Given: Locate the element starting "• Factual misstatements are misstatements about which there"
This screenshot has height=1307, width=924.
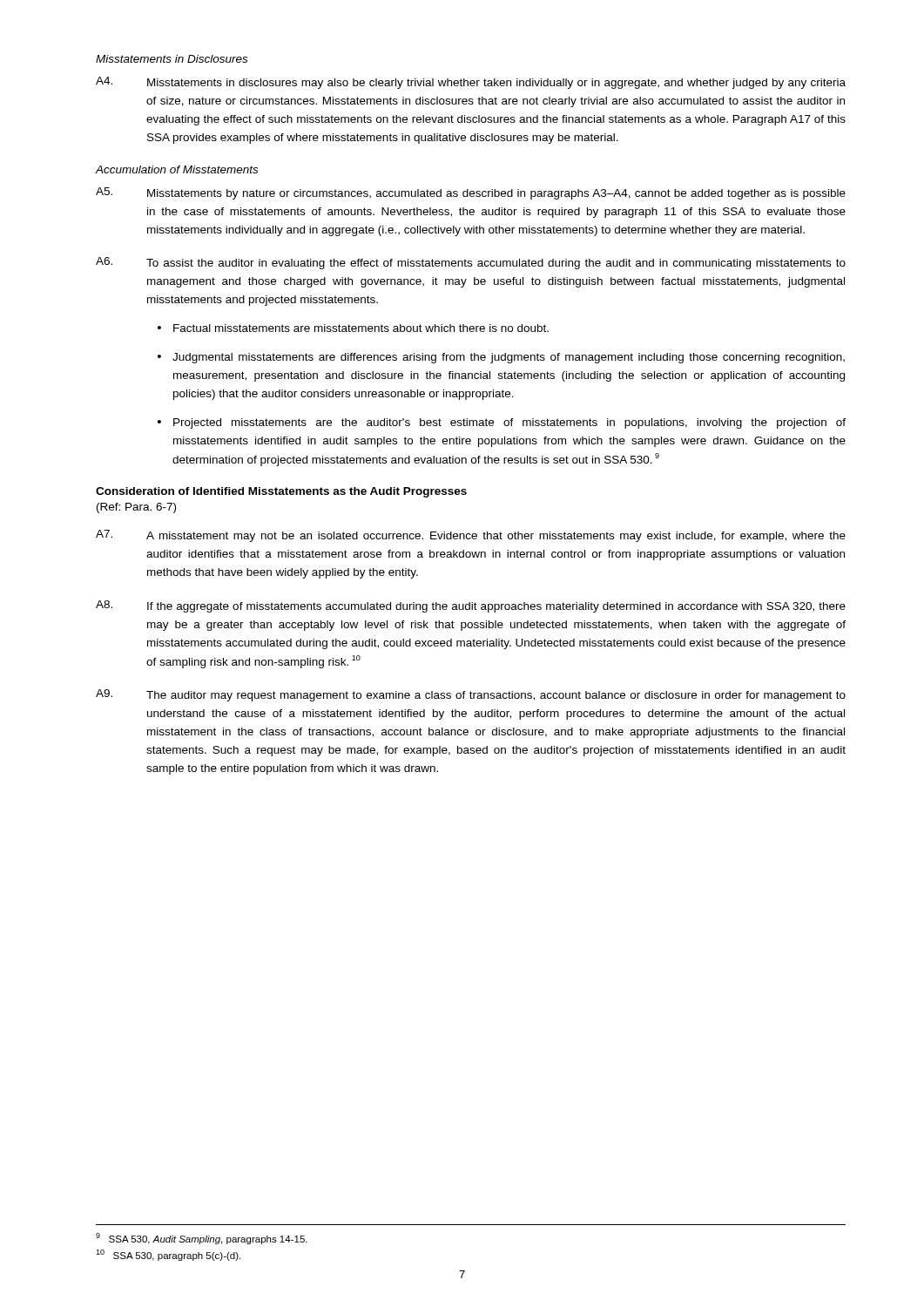Looking at the screenshot, I should tap(496, 329).
